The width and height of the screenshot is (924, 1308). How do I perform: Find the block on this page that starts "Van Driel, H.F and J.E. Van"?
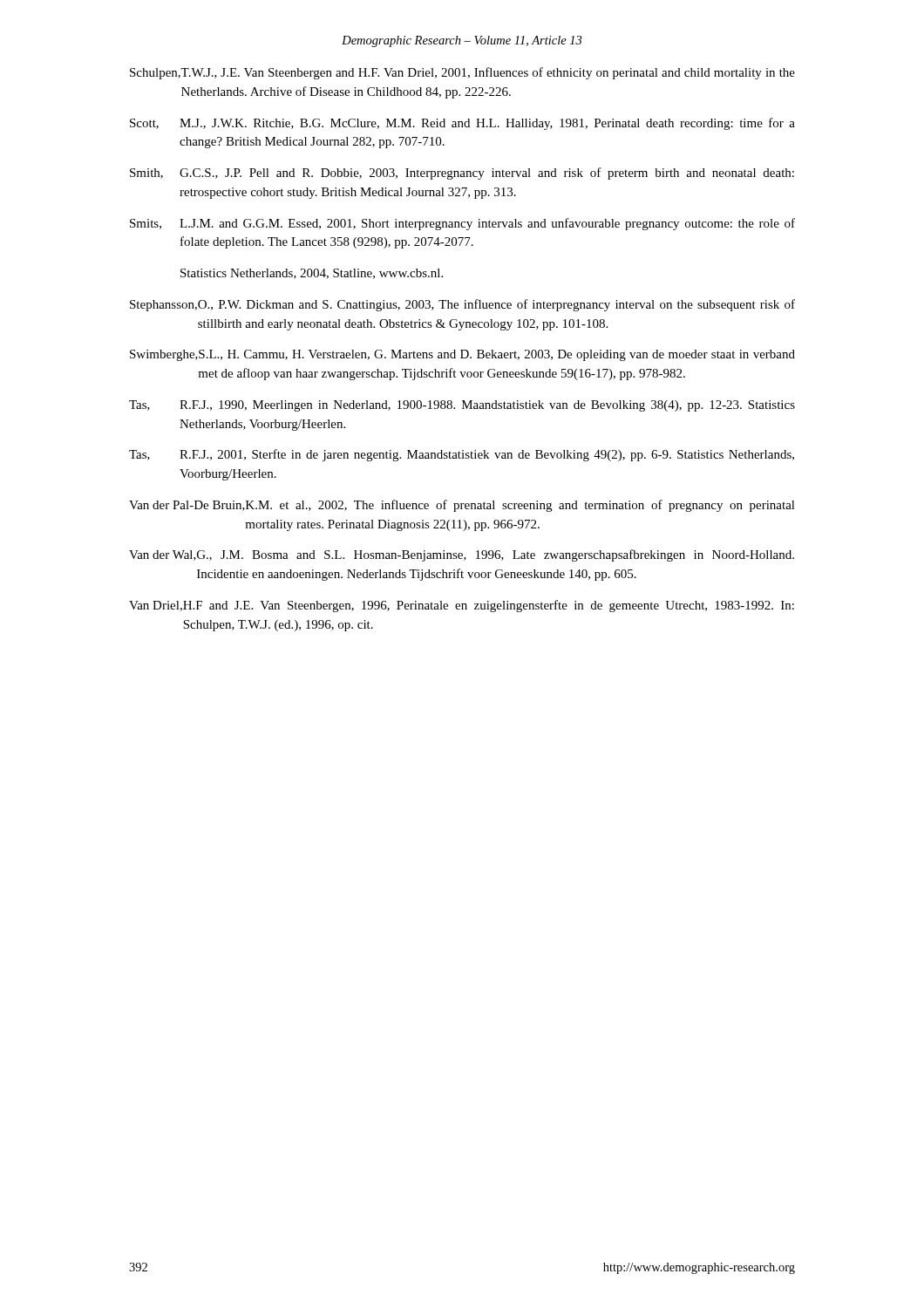[x=462, y=615]
